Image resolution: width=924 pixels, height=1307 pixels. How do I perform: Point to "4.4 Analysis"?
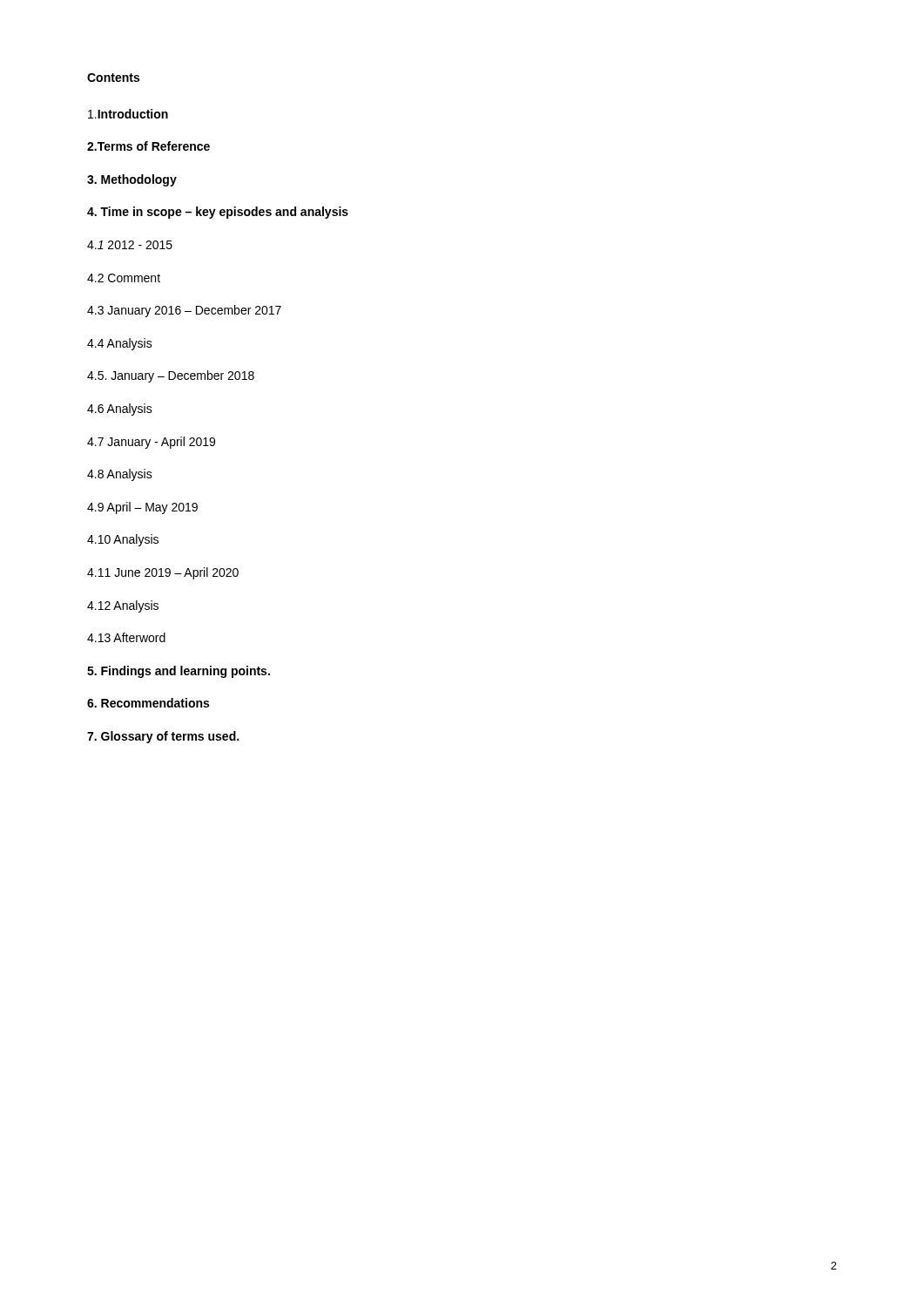120,343
